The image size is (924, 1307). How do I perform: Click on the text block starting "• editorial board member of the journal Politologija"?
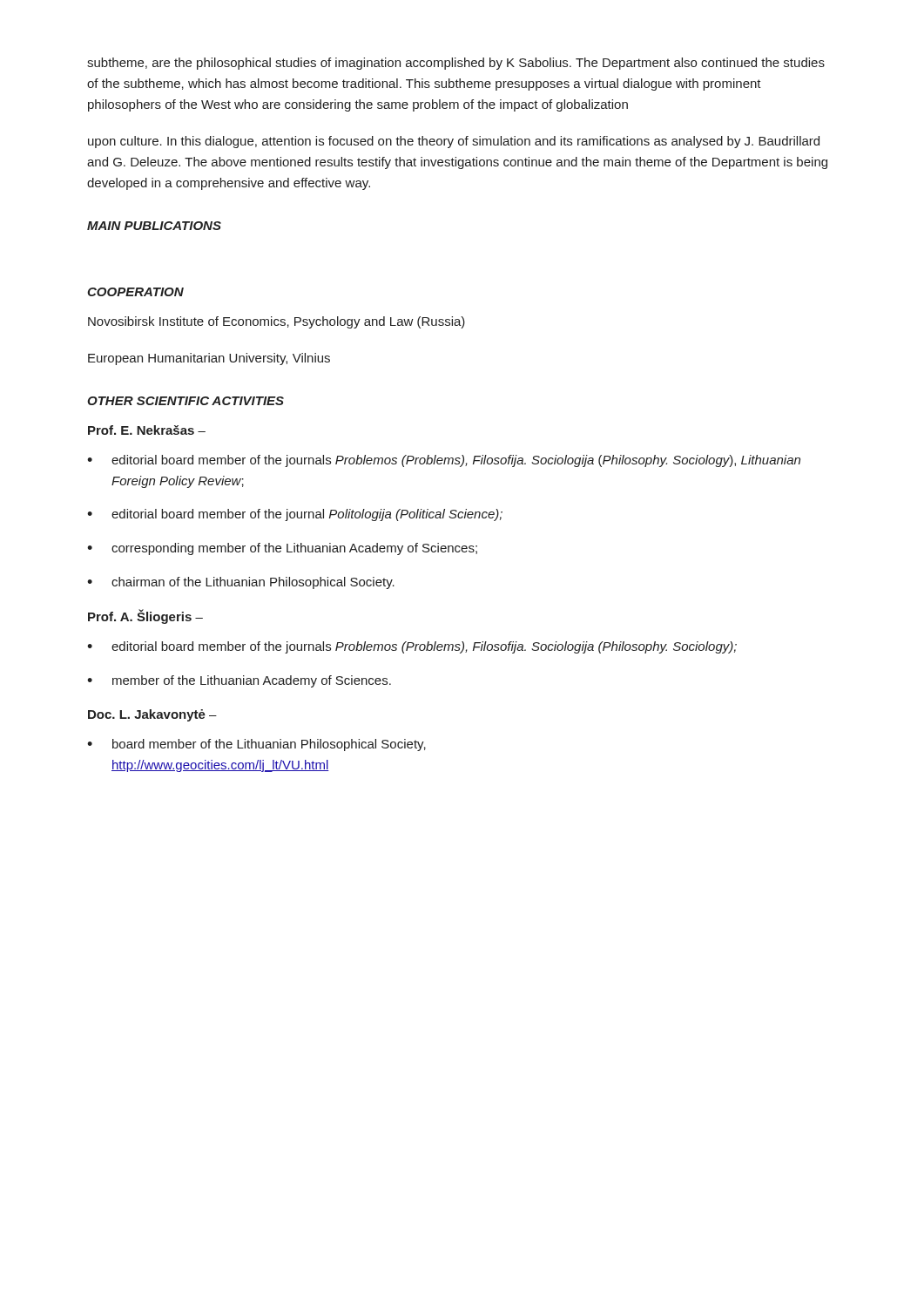click(x=462, y=515)
